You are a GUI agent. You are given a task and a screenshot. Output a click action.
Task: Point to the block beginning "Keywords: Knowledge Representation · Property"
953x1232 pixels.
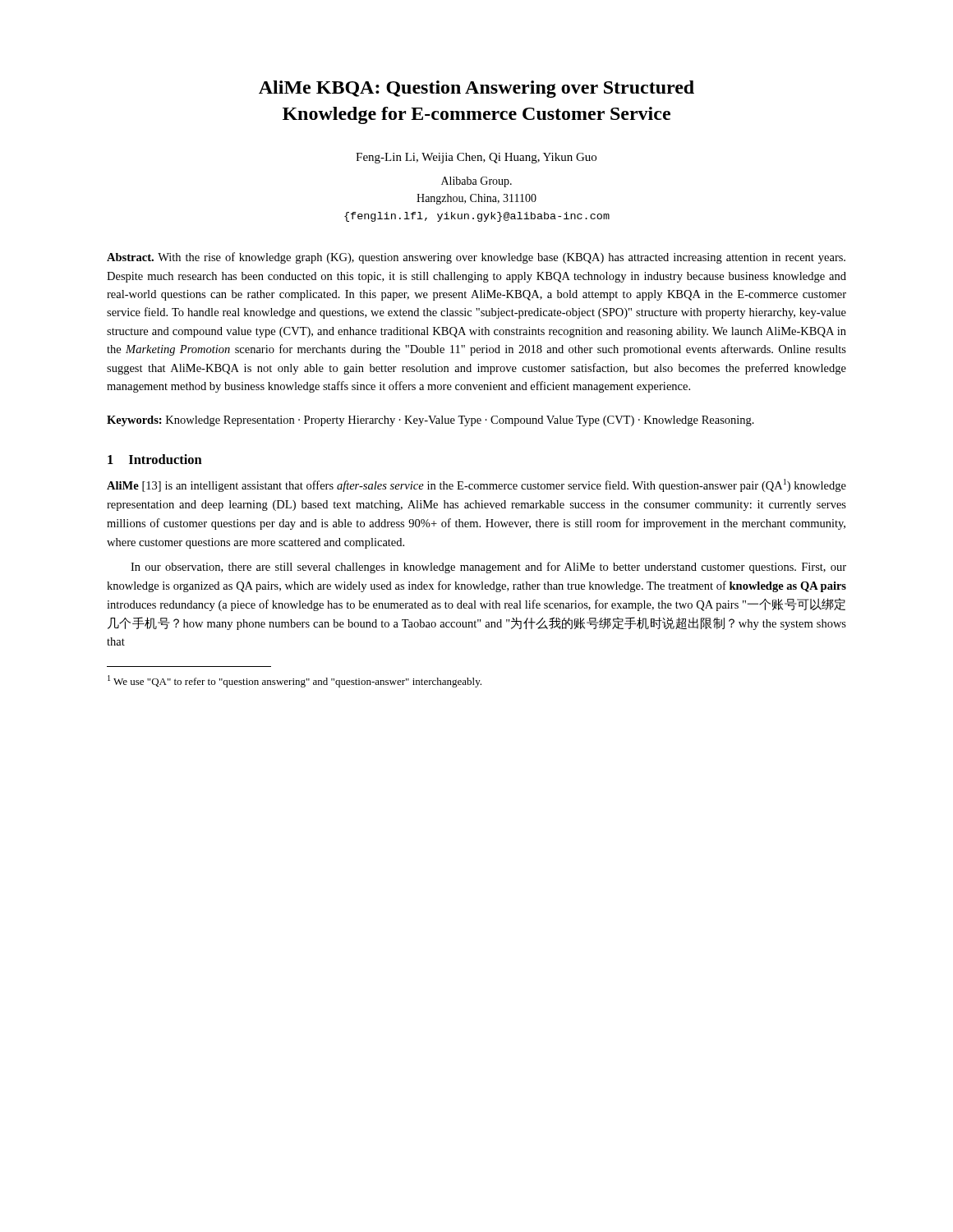click(x=431, y=420)
